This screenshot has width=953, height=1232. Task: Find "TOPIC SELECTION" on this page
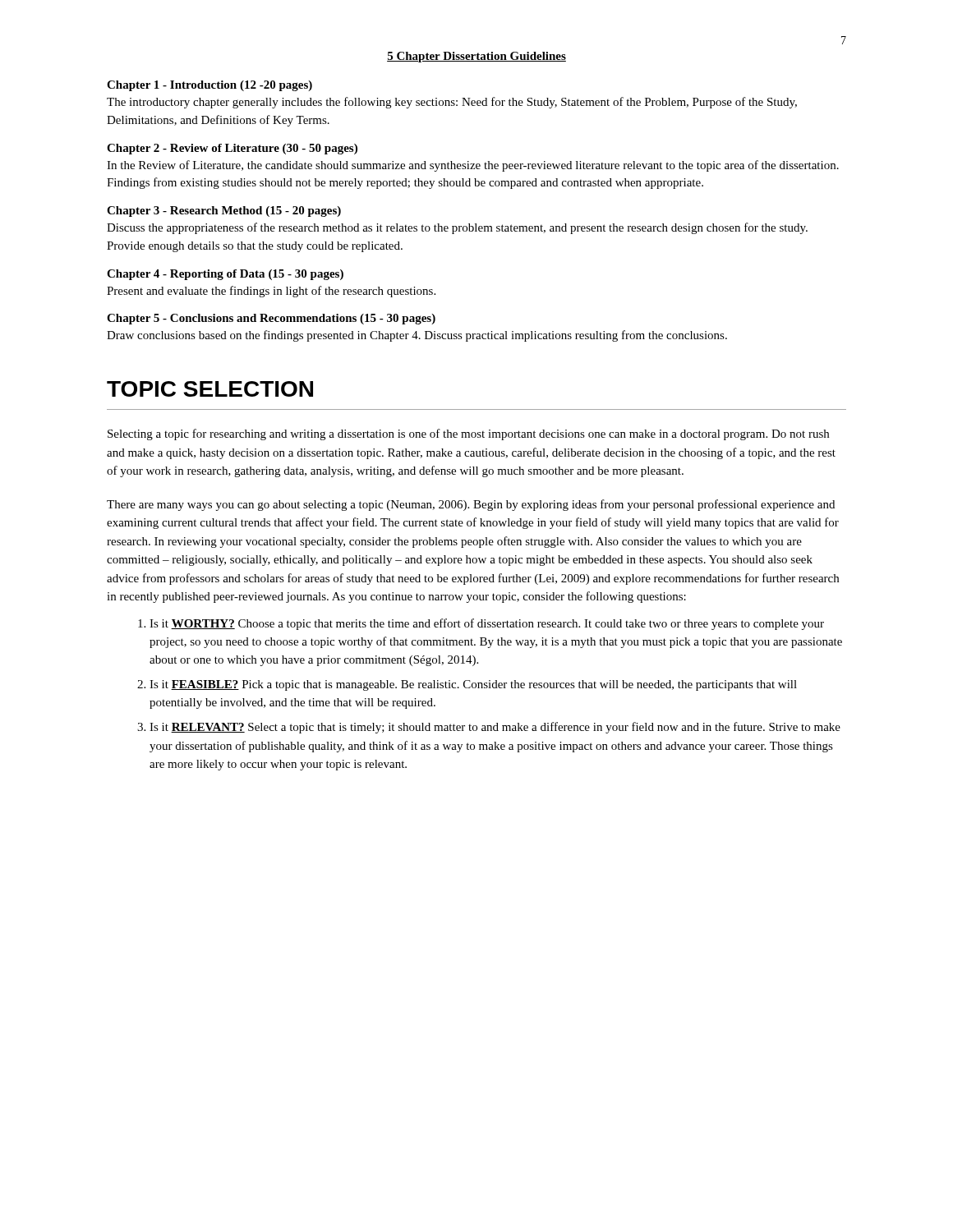[x=211, y=389]
